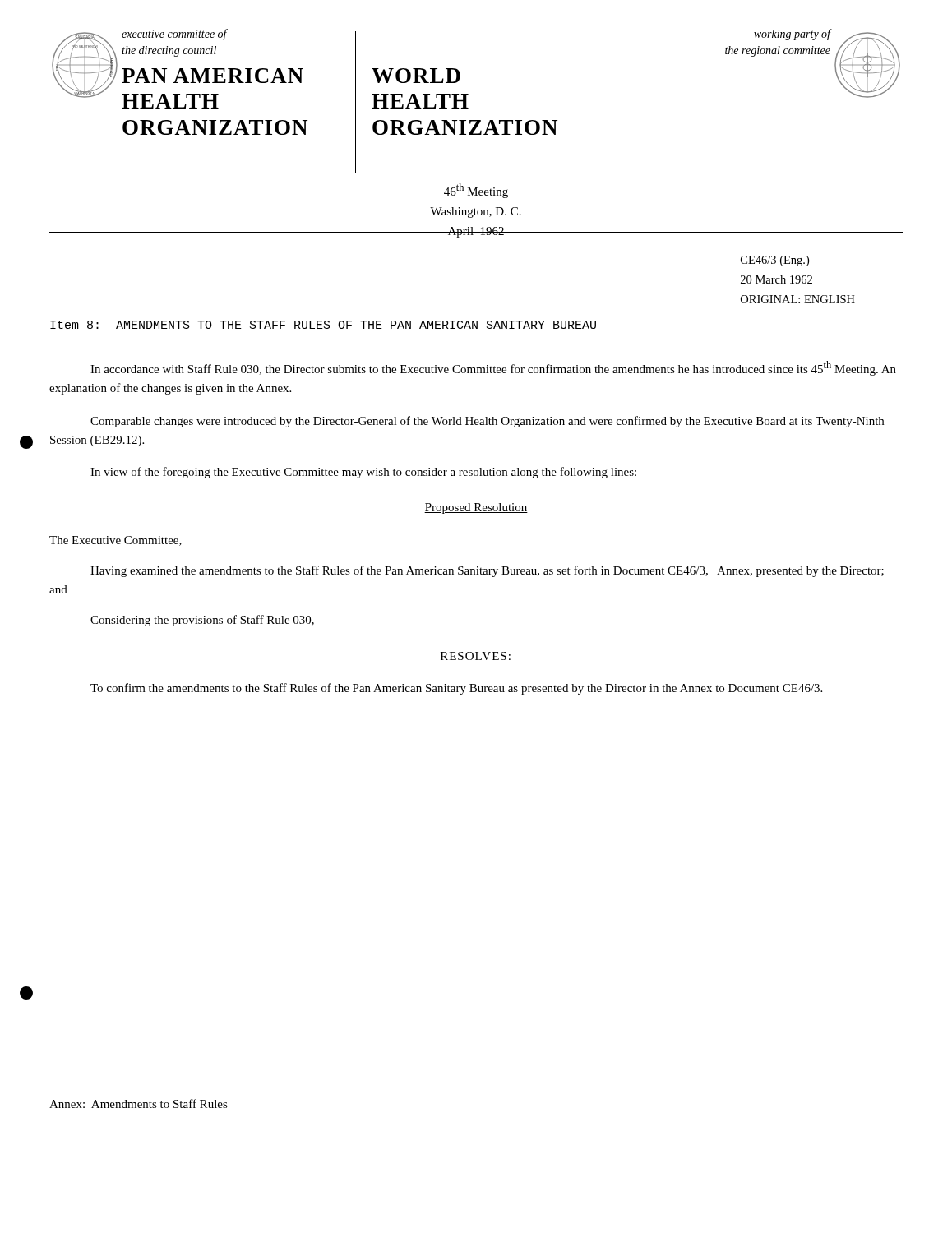The width and height of the screenshot is (952, 1233).
Task: Locate the block of text that opens with "Comparable changes were introduced by the Director-General of"
Action: pyautogui.click(x=467, y=430)
